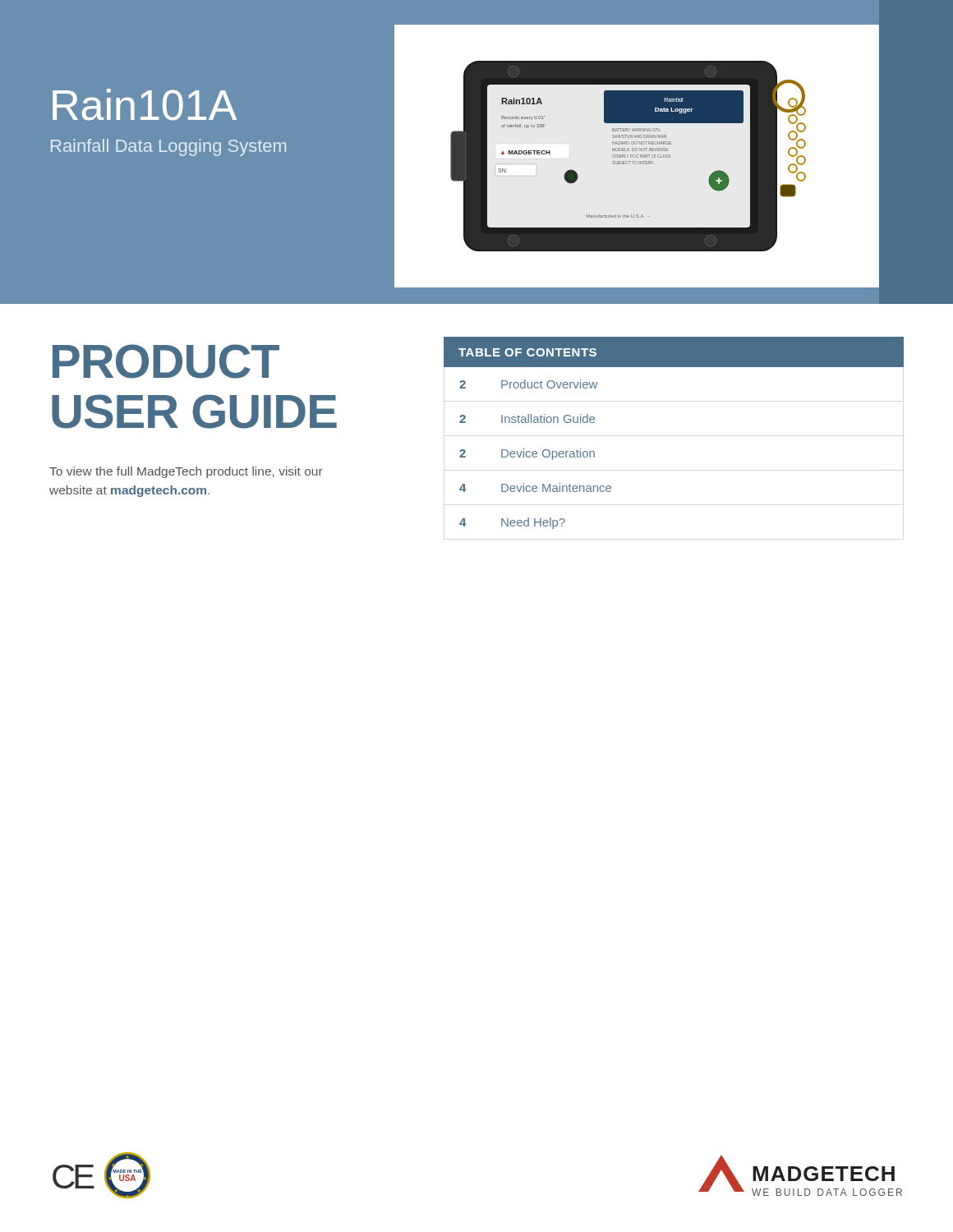The width and height of the screenshot is (953, 1232).
Task: Find the title with the text "Rain101A Rainfall Data Logging System"
Action: (x=205, y=120)
